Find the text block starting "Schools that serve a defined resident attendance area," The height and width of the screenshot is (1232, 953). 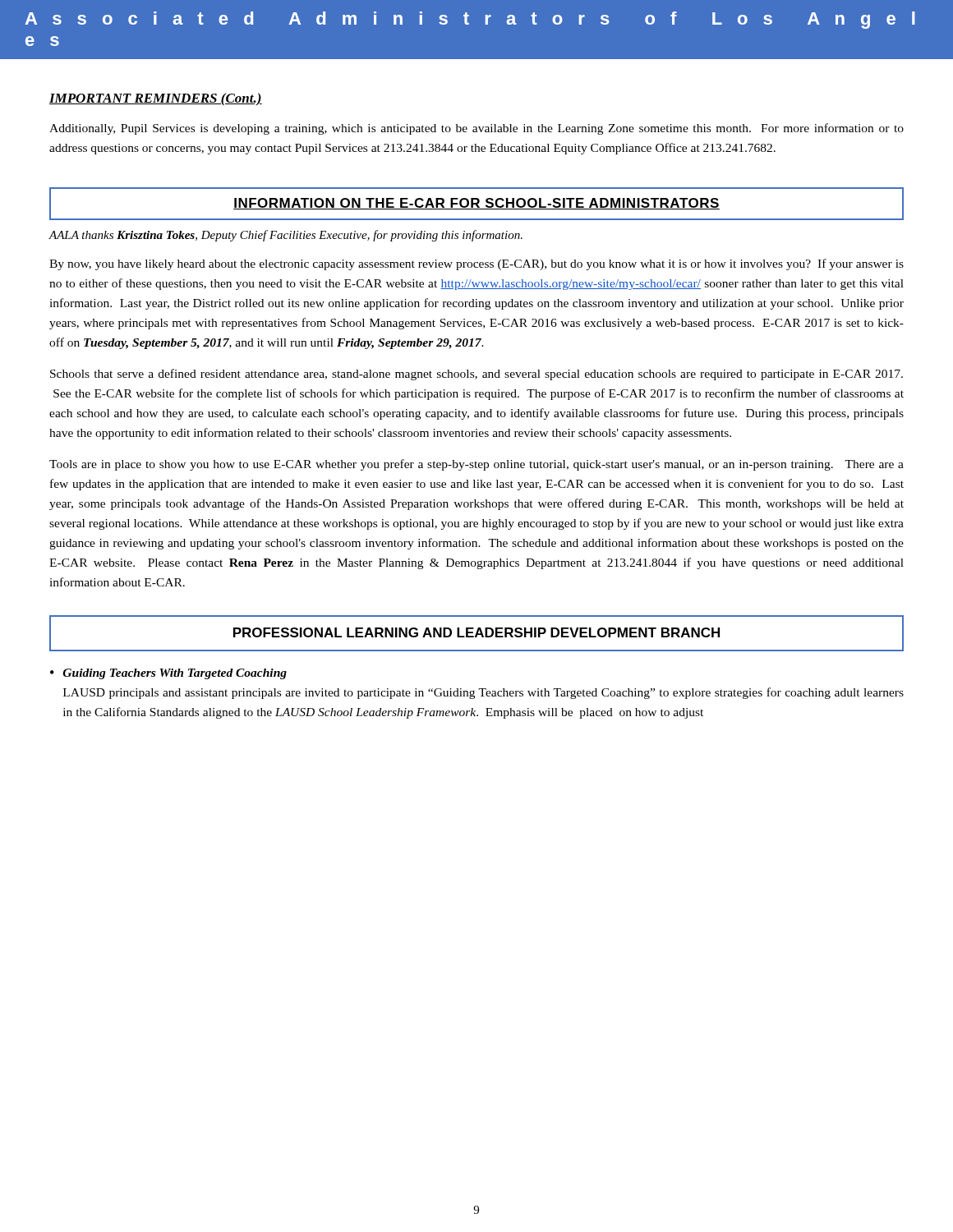[x=476, y=403]
